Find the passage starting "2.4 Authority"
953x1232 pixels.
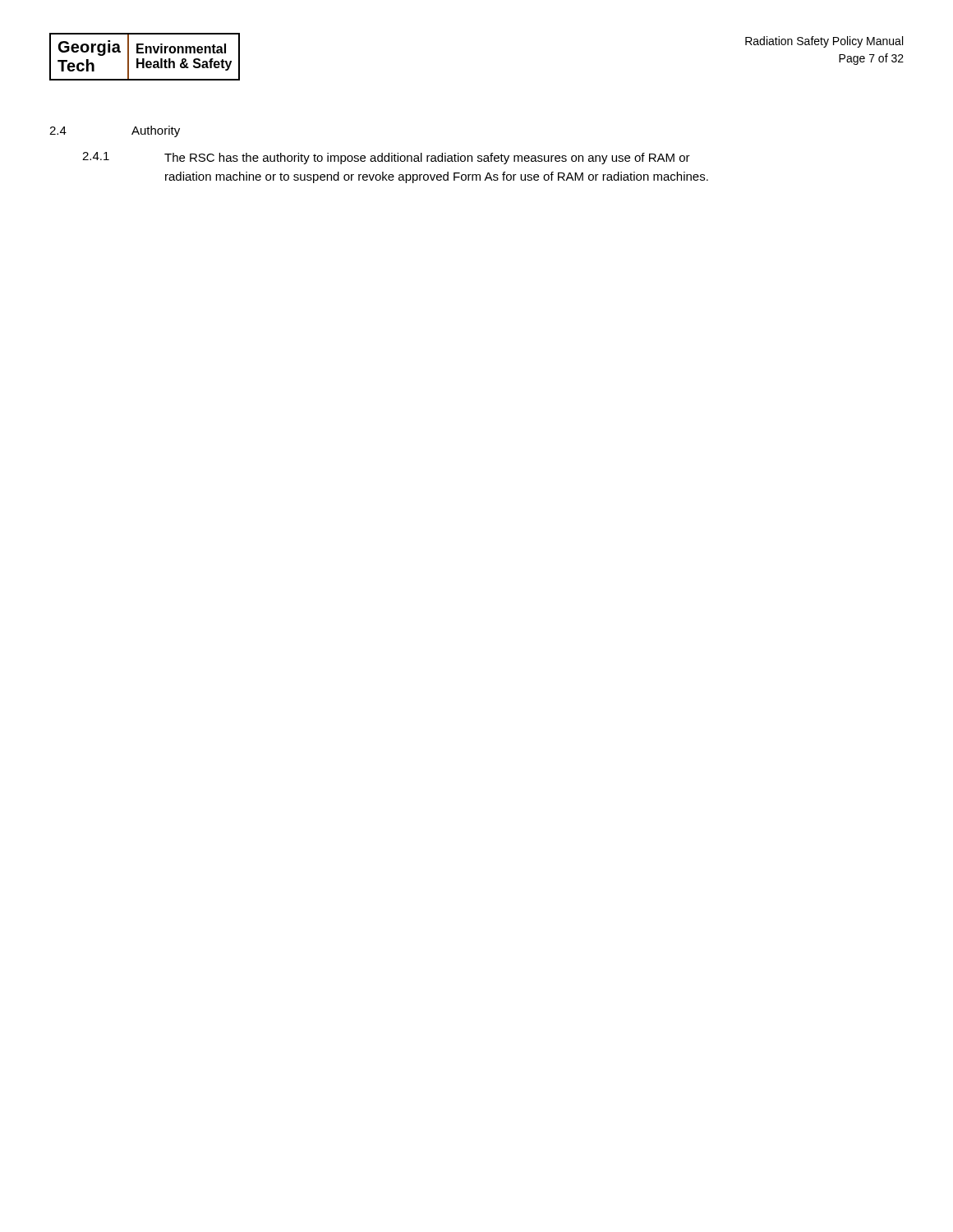pos(53,131)
